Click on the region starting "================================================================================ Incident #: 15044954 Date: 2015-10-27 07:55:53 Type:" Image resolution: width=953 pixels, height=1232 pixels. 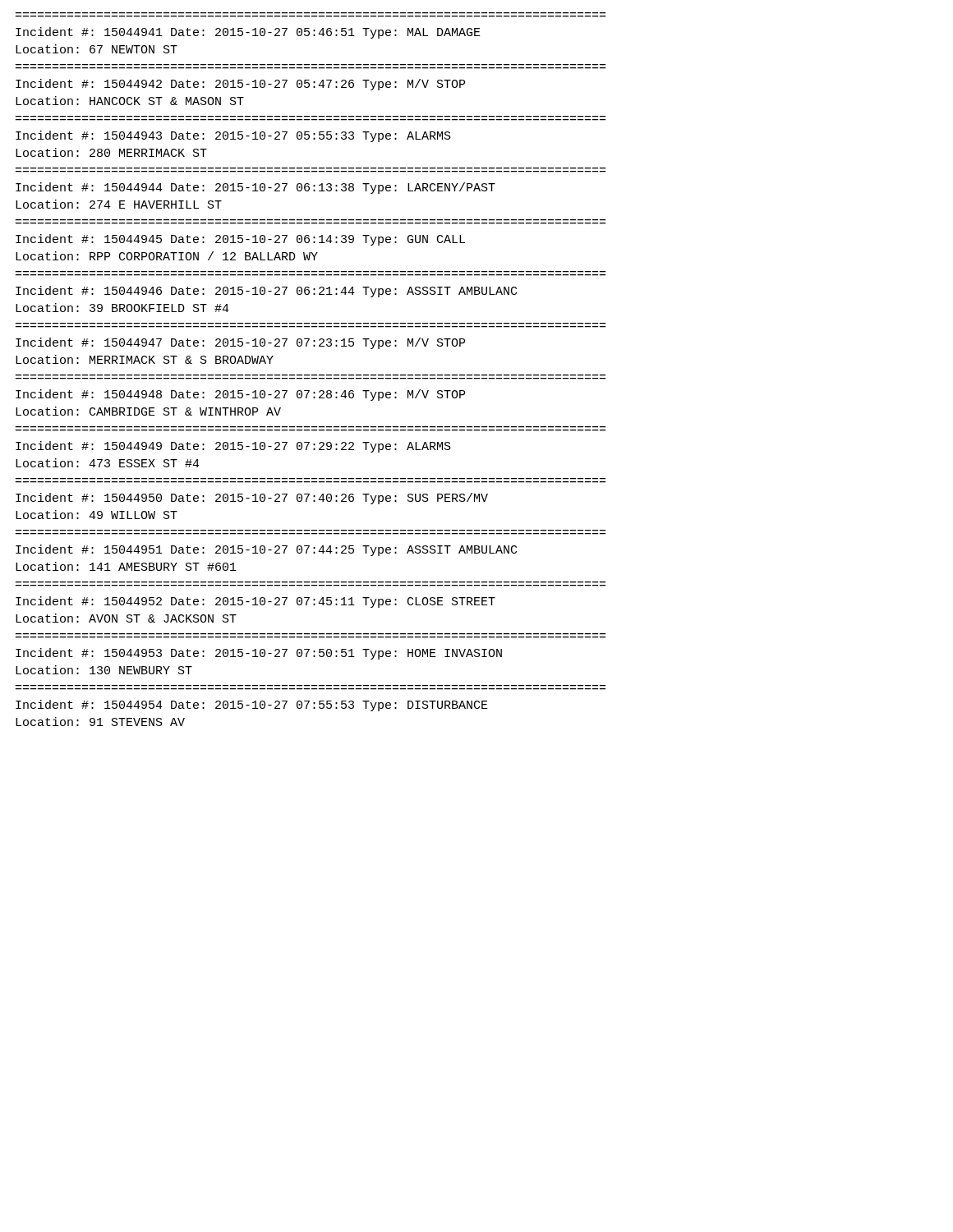point(476,707)
